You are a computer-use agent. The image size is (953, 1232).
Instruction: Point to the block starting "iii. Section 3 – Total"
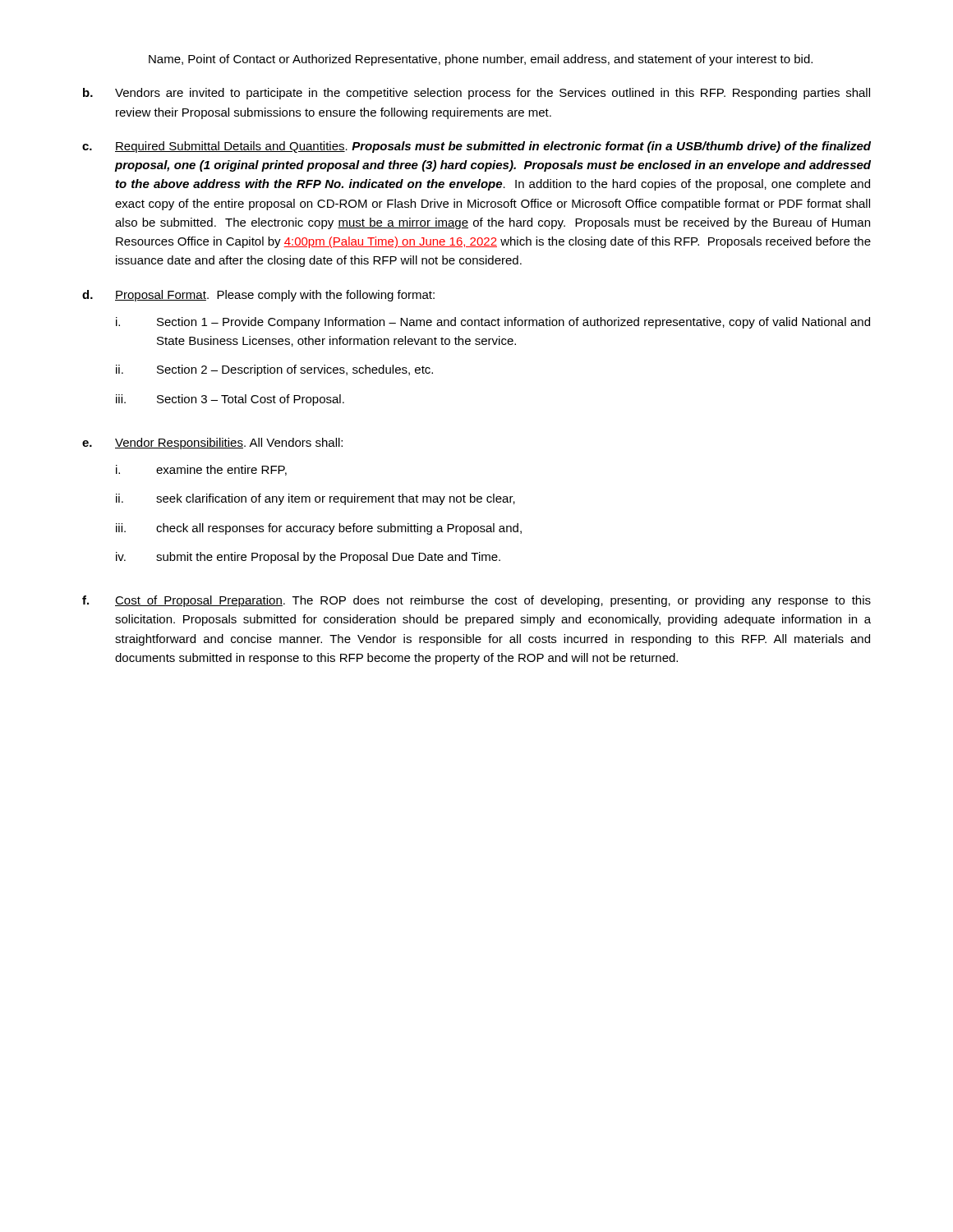(230, 400)
